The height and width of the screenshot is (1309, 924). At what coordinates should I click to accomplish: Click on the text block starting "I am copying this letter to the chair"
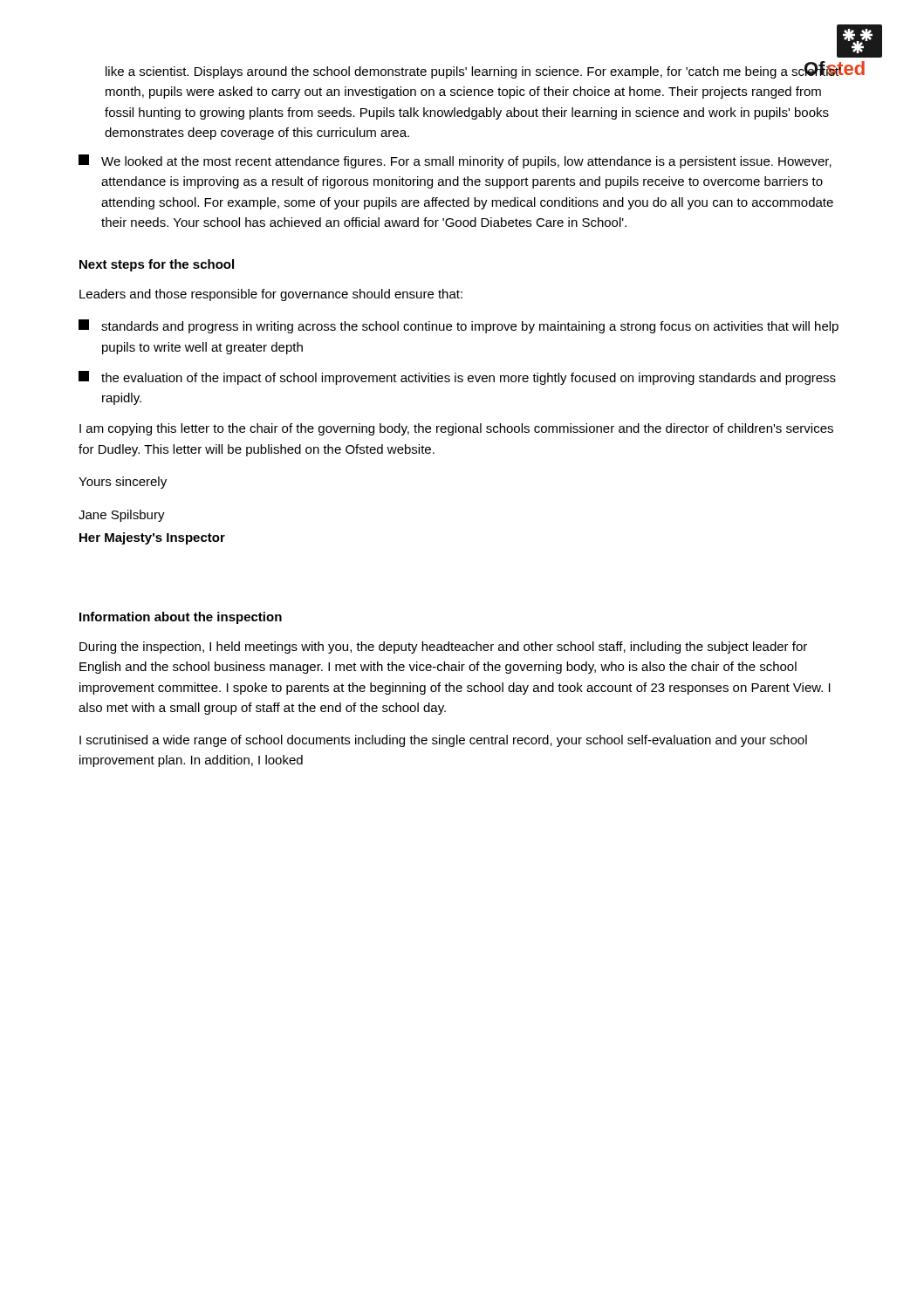pyautogui.click(x=456, y=438)
